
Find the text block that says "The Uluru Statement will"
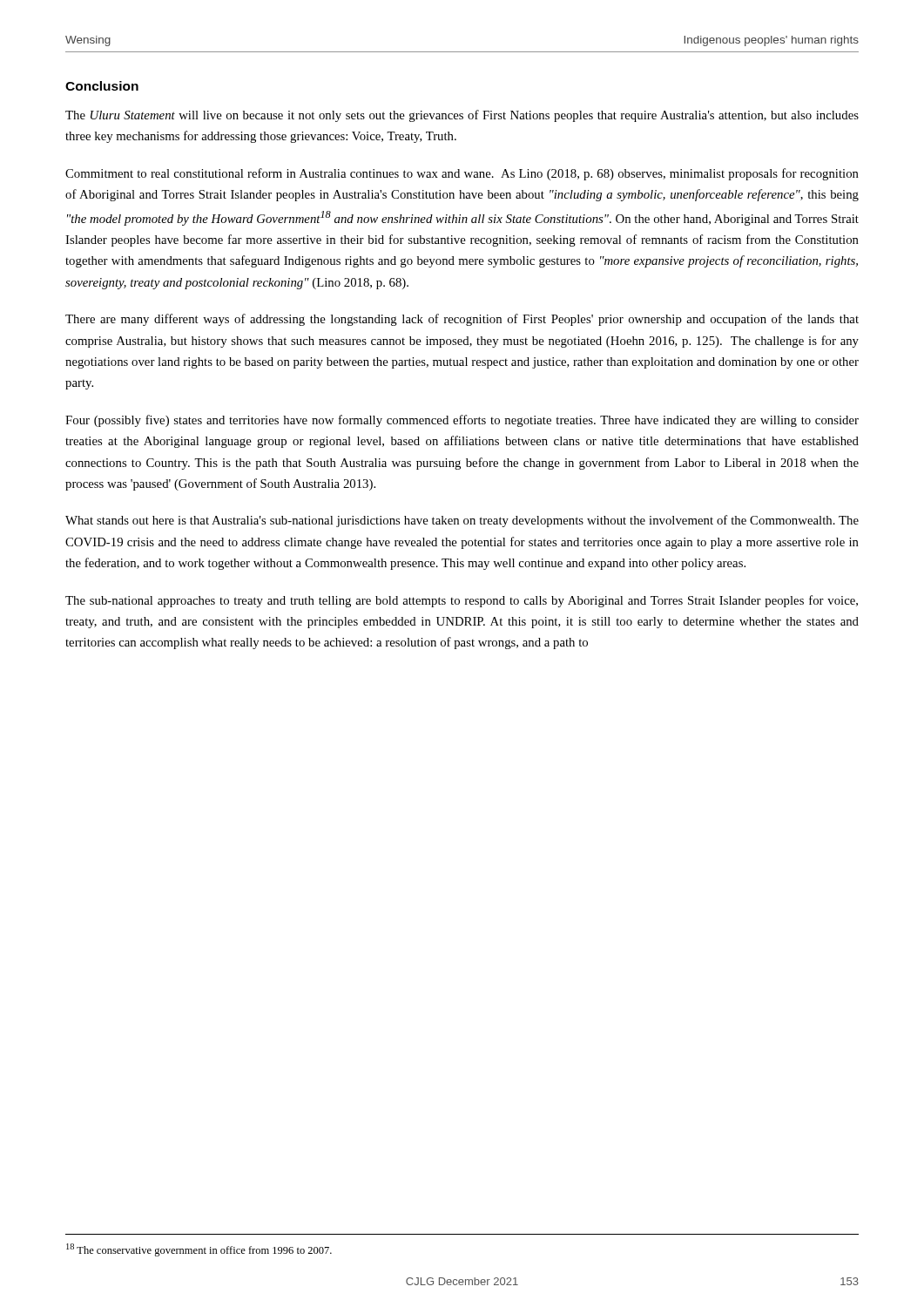462,126
